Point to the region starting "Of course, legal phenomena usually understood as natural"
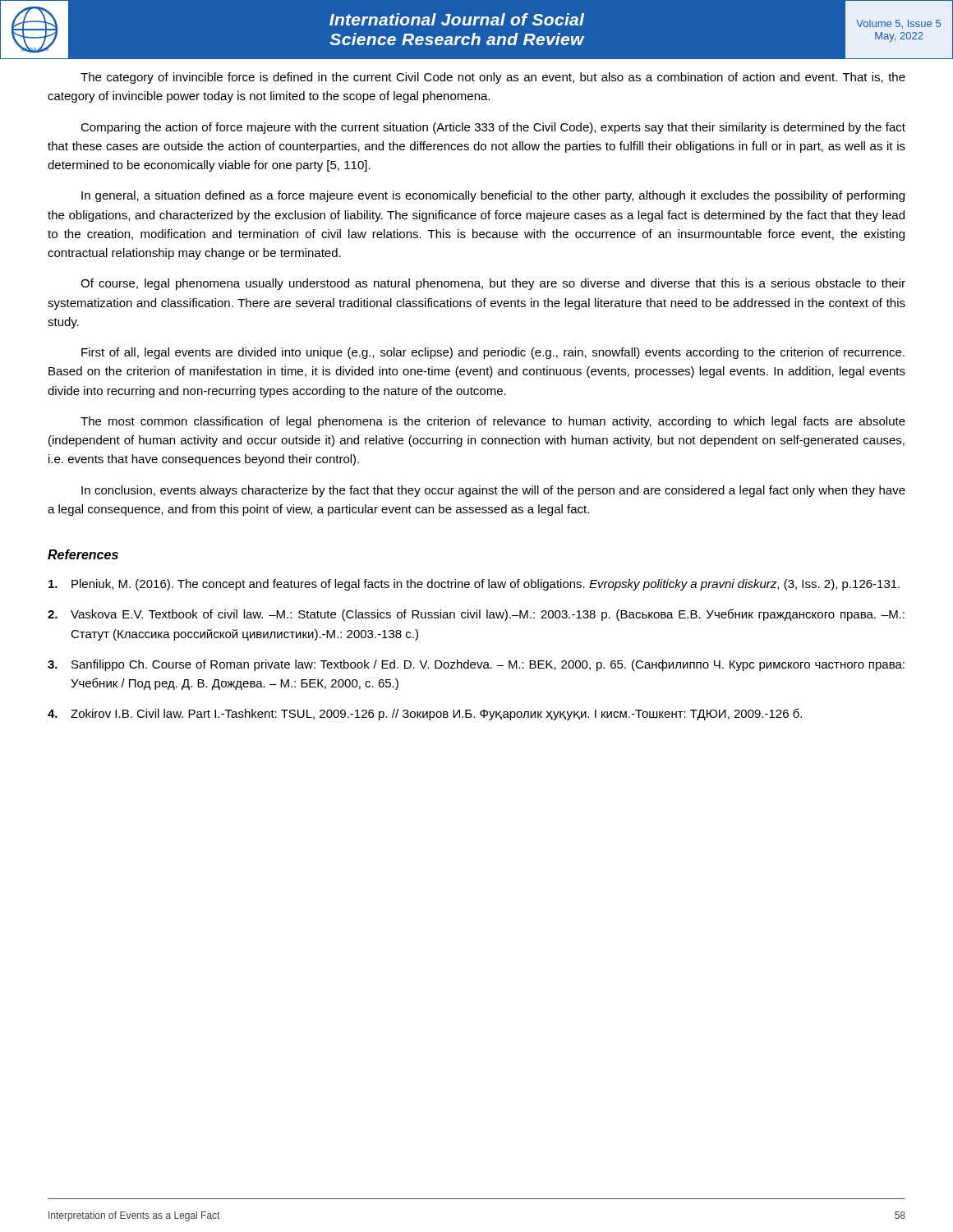 [476, 302]
